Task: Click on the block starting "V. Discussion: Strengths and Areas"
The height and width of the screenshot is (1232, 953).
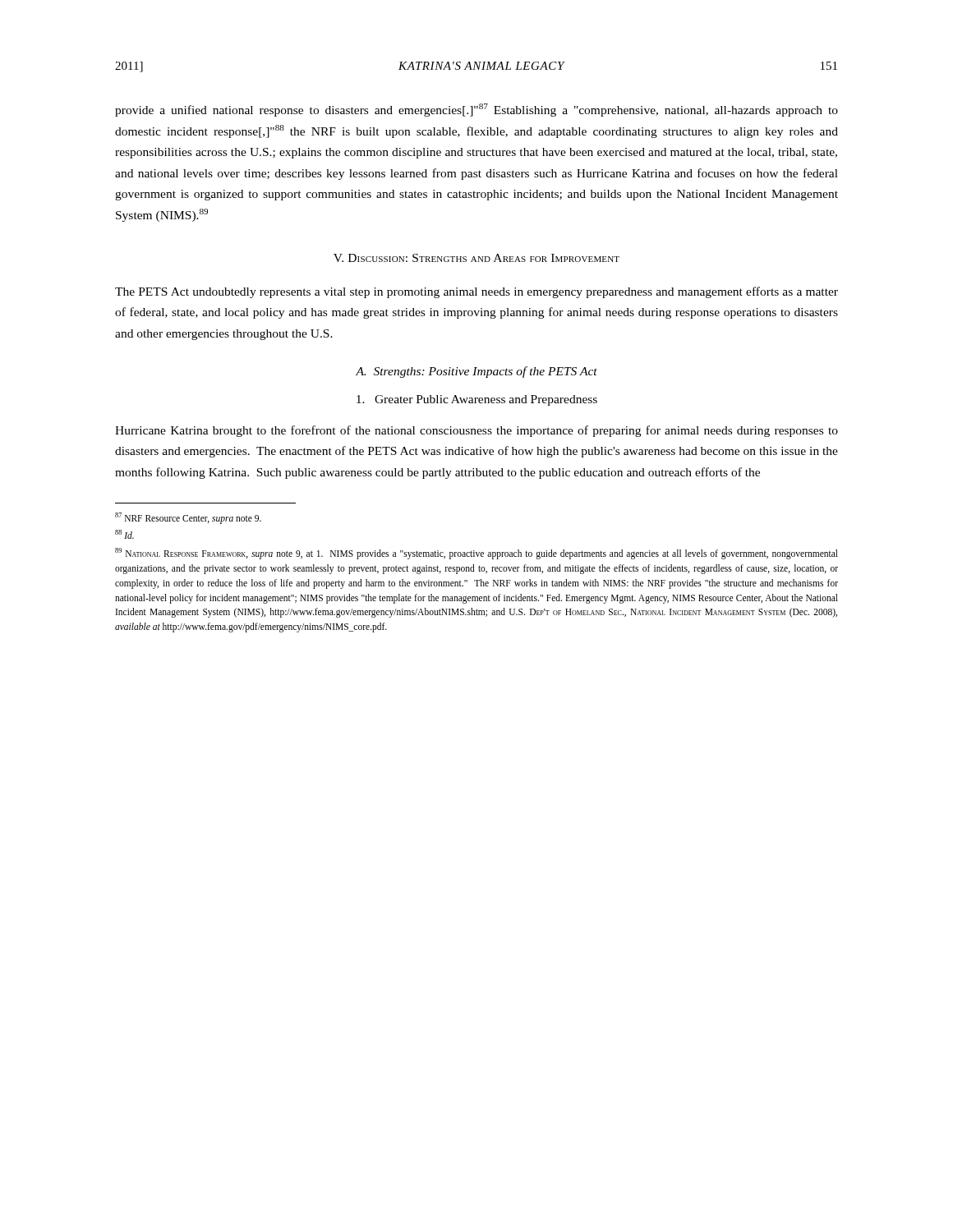Action: (x=476, y=258)
